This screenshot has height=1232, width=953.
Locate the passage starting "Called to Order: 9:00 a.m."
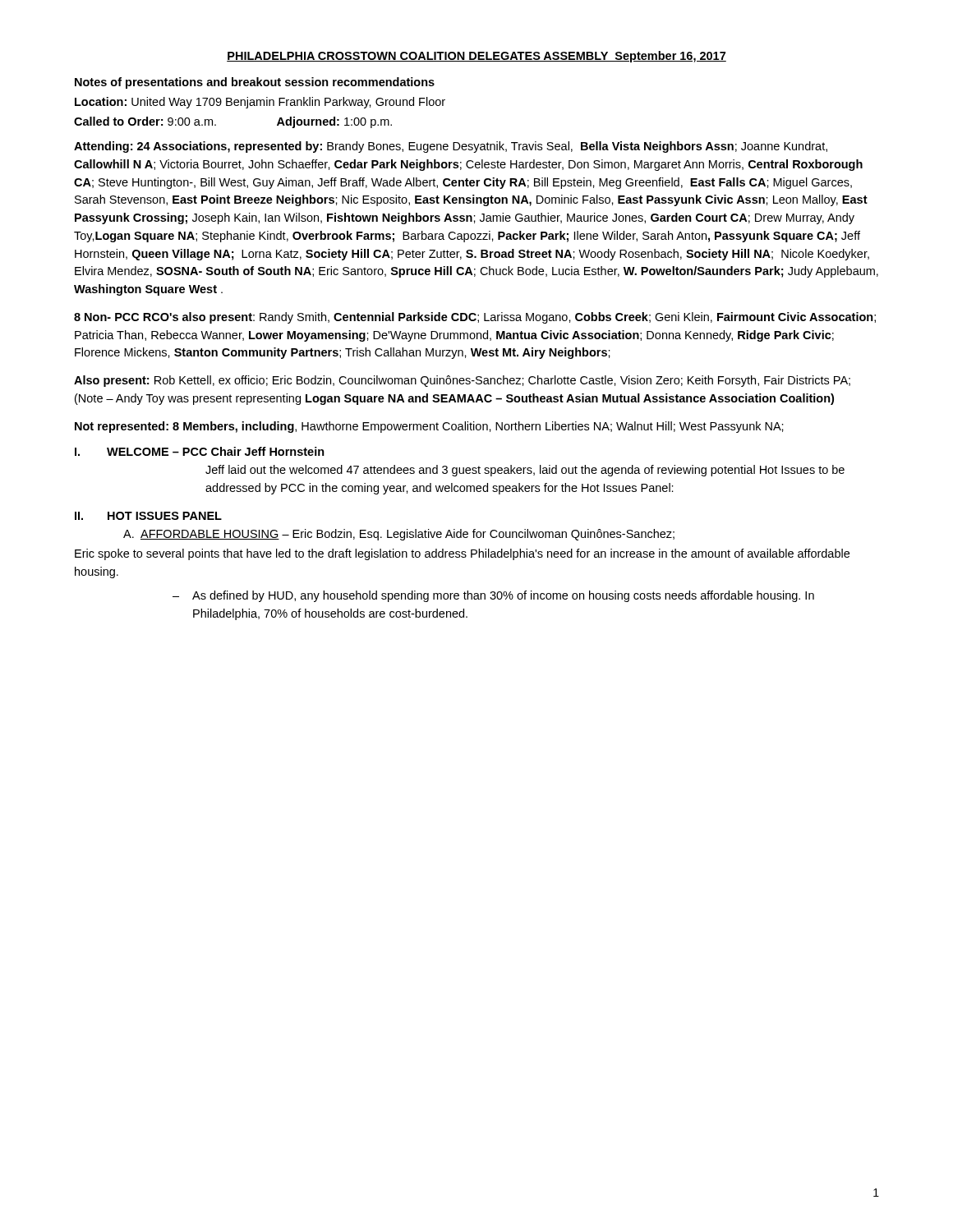pyautogui.click(x=144, y=124)
